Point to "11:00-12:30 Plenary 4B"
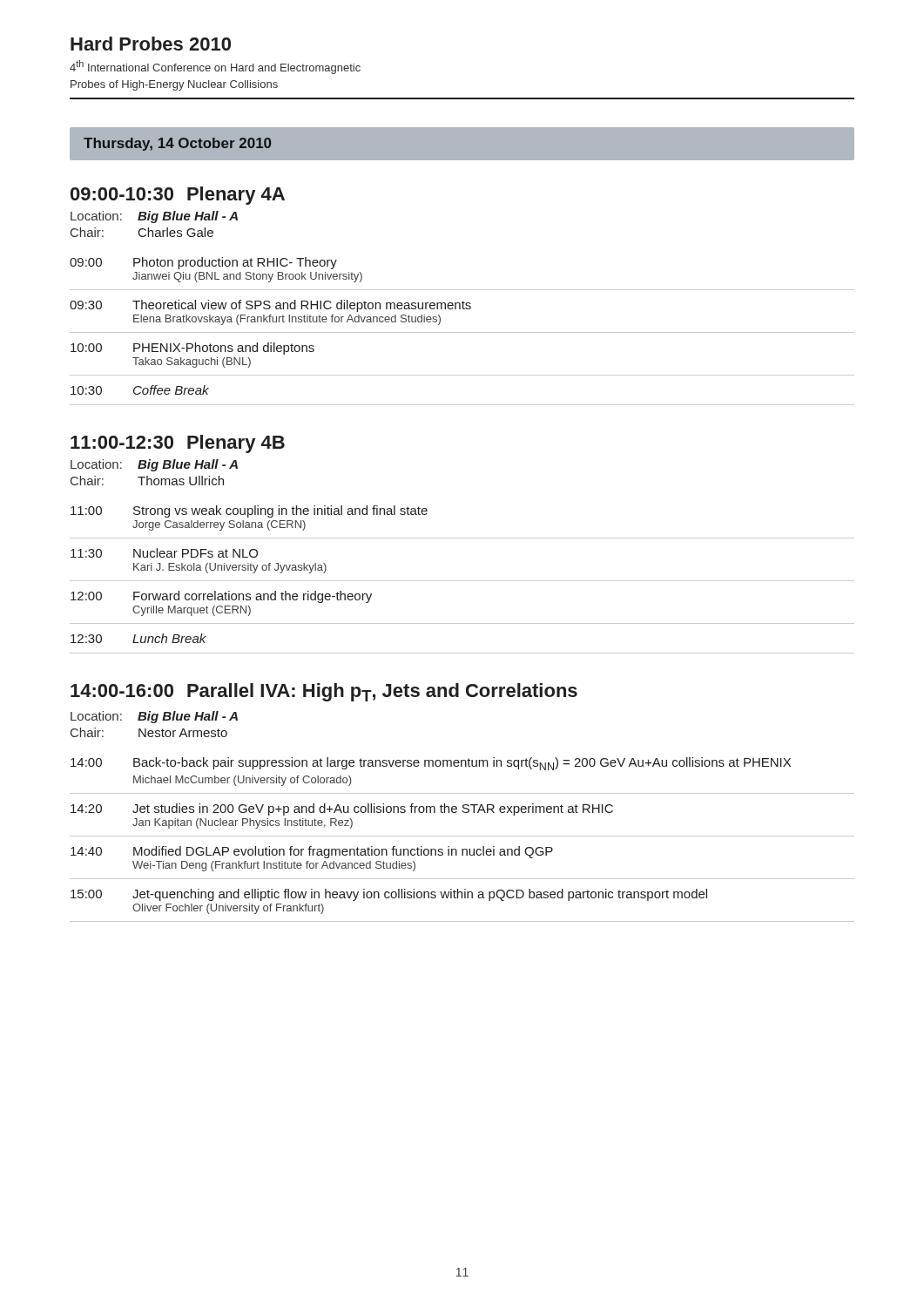924x1307 pixels. click(178, 442)
